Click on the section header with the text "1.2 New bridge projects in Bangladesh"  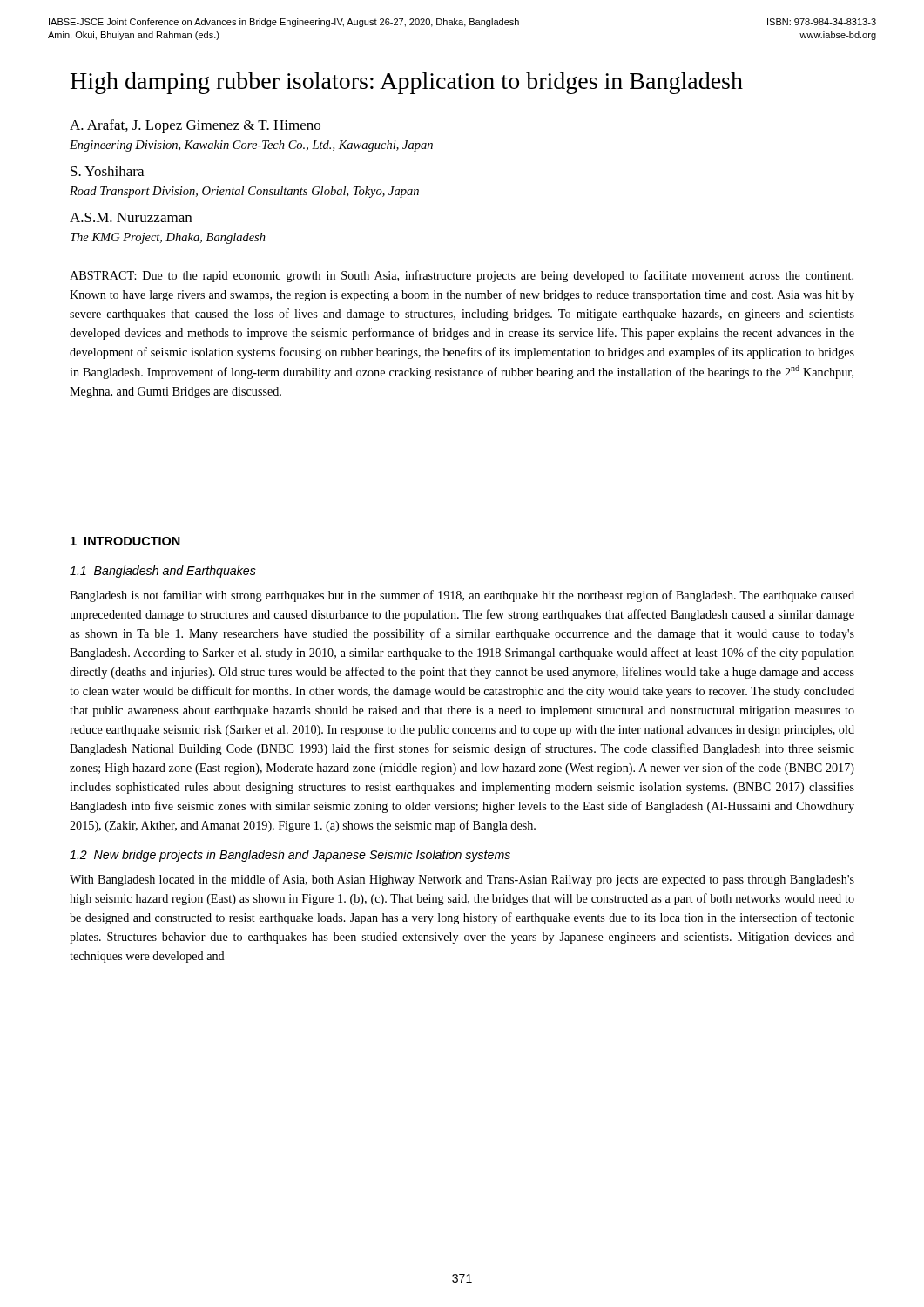click(462, 855)
